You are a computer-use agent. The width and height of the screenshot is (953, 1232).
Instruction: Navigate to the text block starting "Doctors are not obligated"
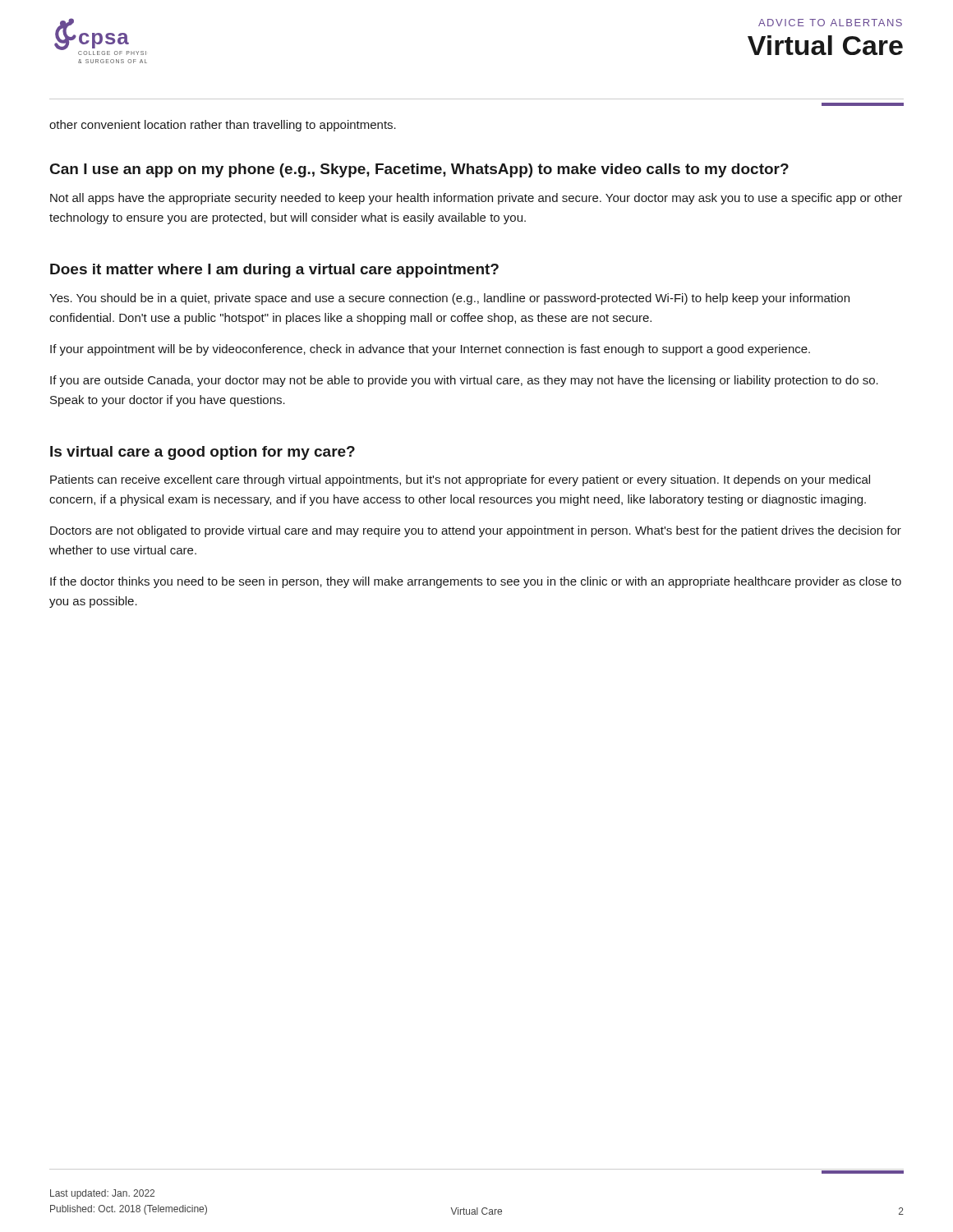[475, 540]
